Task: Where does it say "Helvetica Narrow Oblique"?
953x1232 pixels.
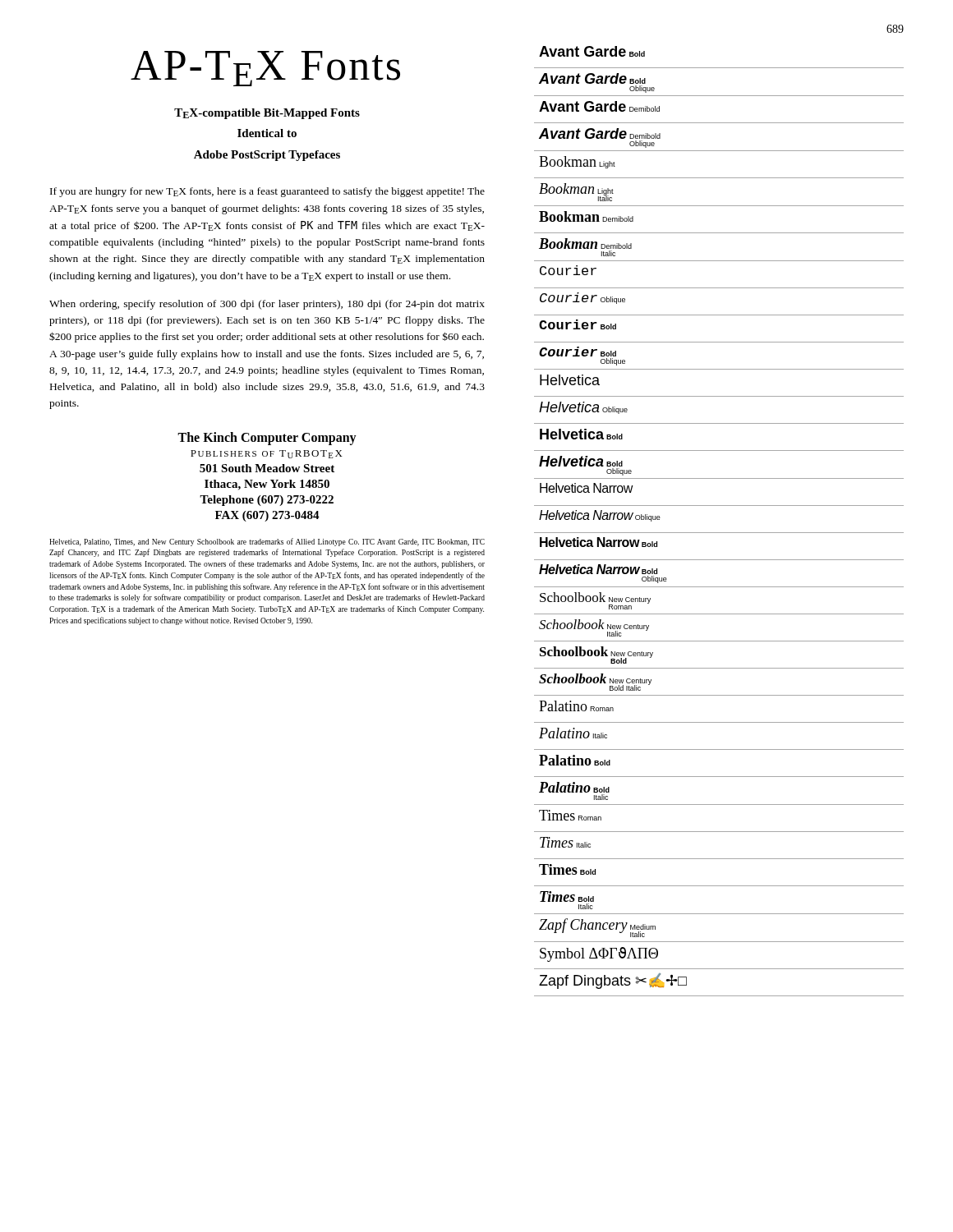Action: 600,516
